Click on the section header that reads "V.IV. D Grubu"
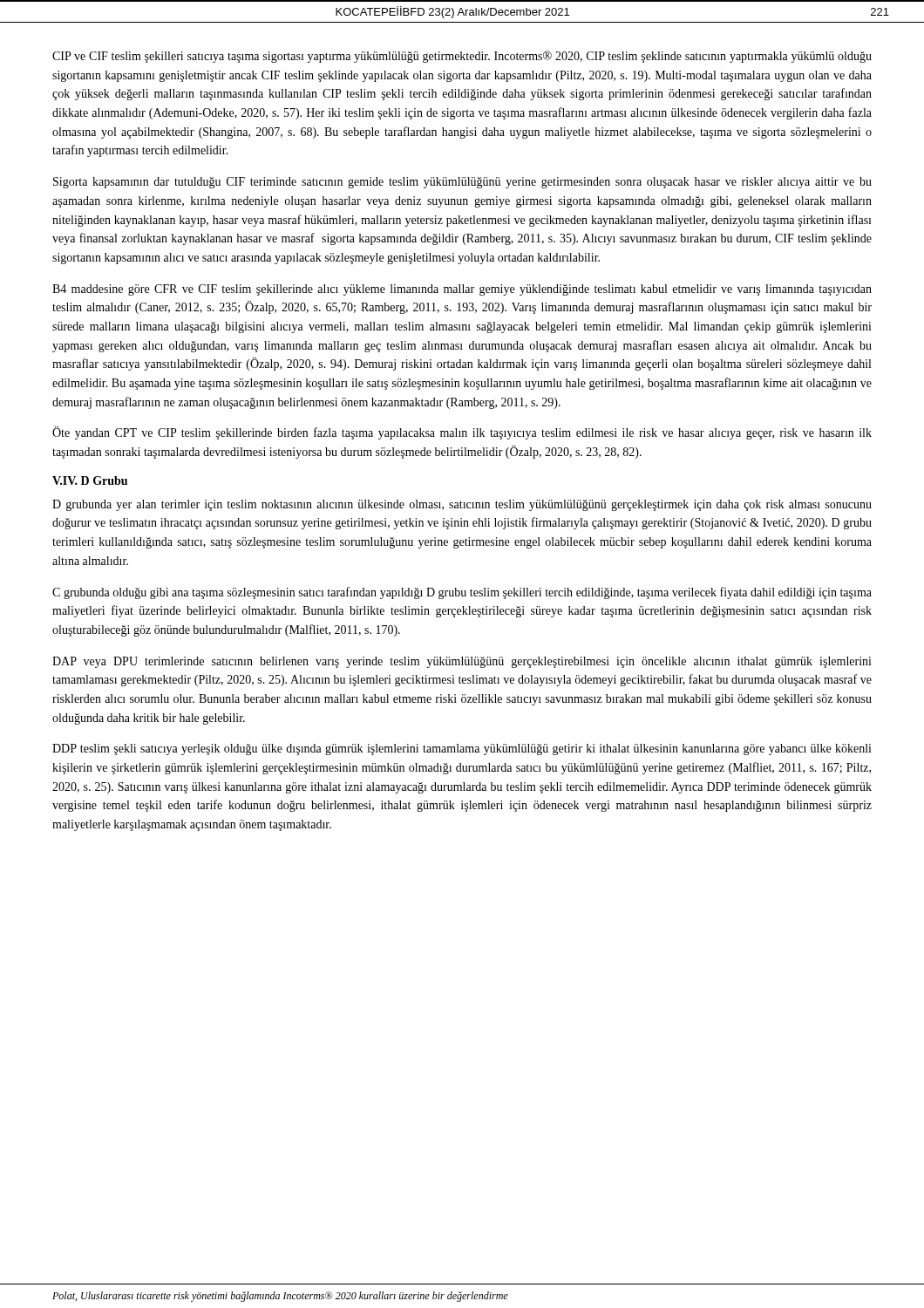Image resolution: width=924 pixels, height=1308 pixels. coord(90,481)
